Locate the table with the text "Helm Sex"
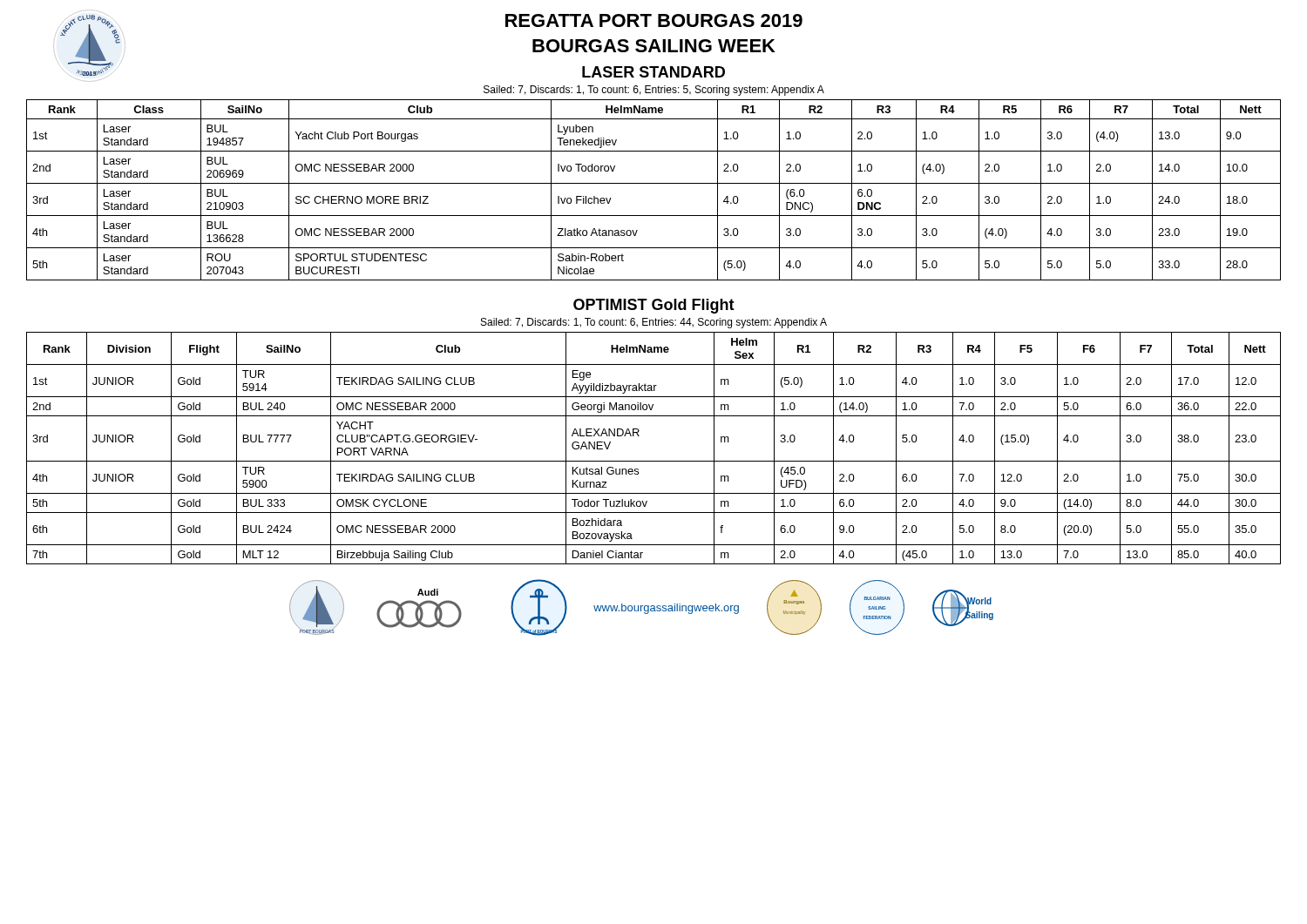Image resolution: width=1307 pixels, height=924 pixels. coord(654,448)
